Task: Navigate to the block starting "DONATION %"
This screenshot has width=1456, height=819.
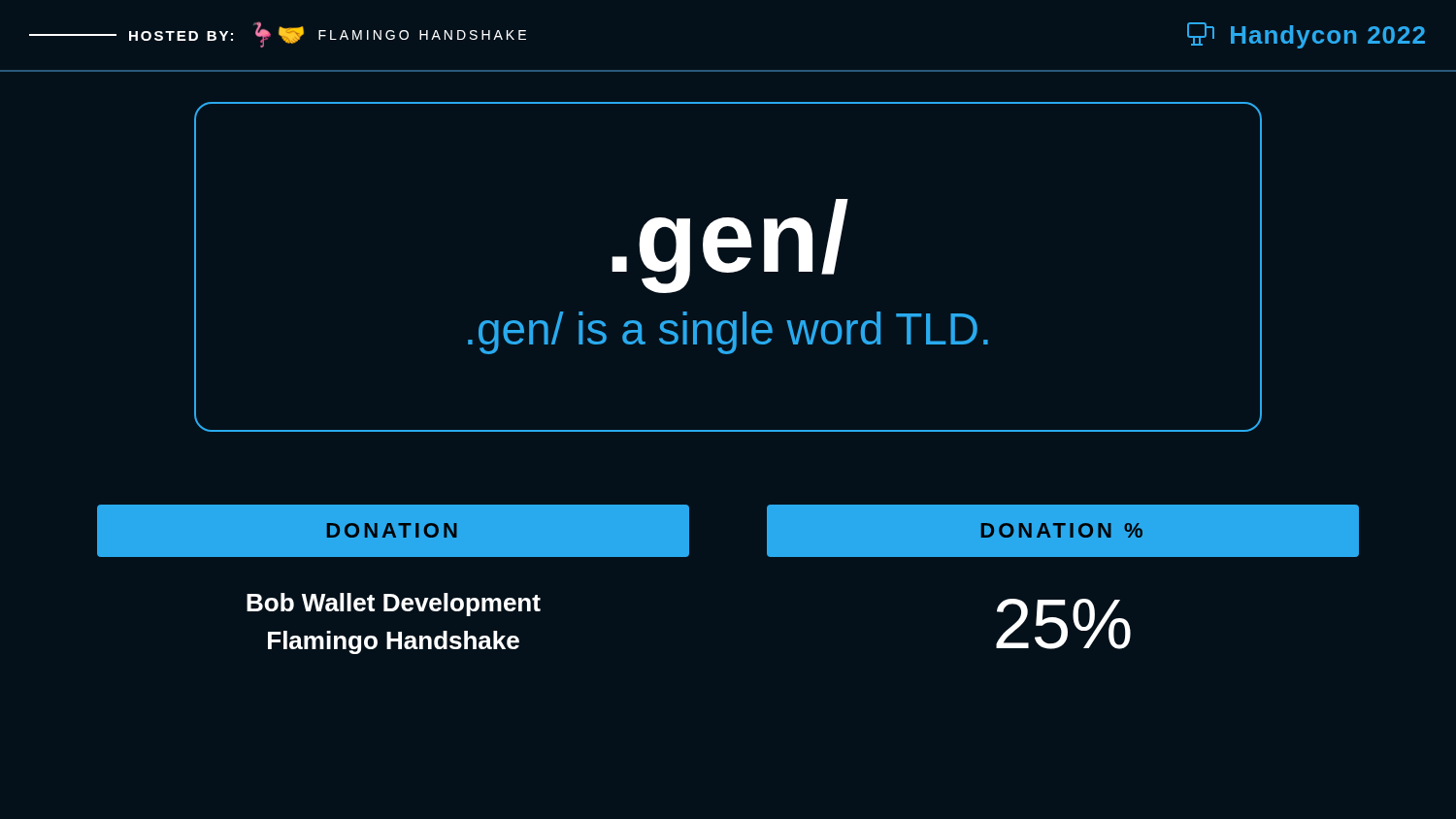Action: (1063, 530)
